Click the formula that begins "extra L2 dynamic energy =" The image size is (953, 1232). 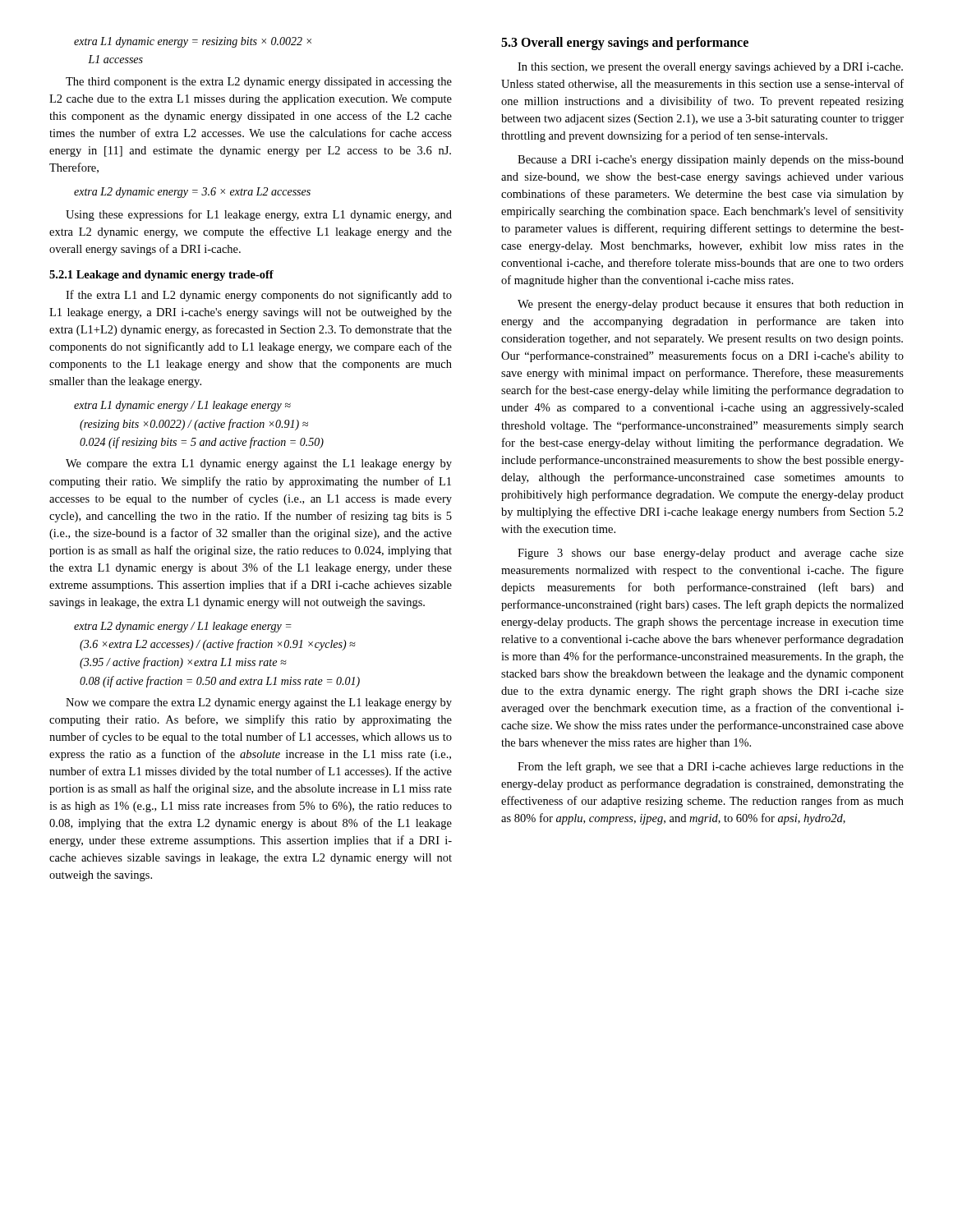point(192,192)
